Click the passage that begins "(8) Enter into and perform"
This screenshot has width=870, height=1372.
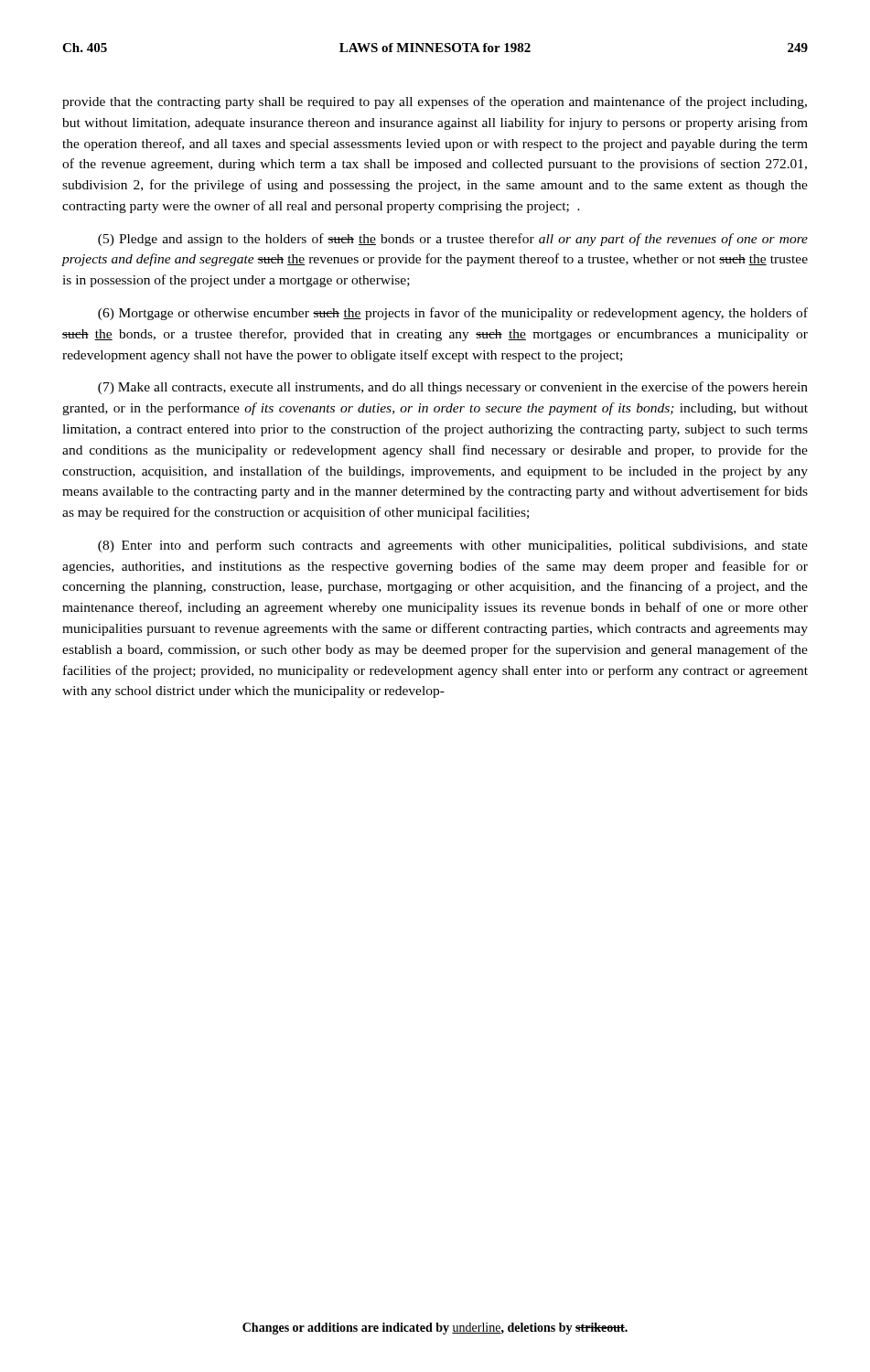435,617
